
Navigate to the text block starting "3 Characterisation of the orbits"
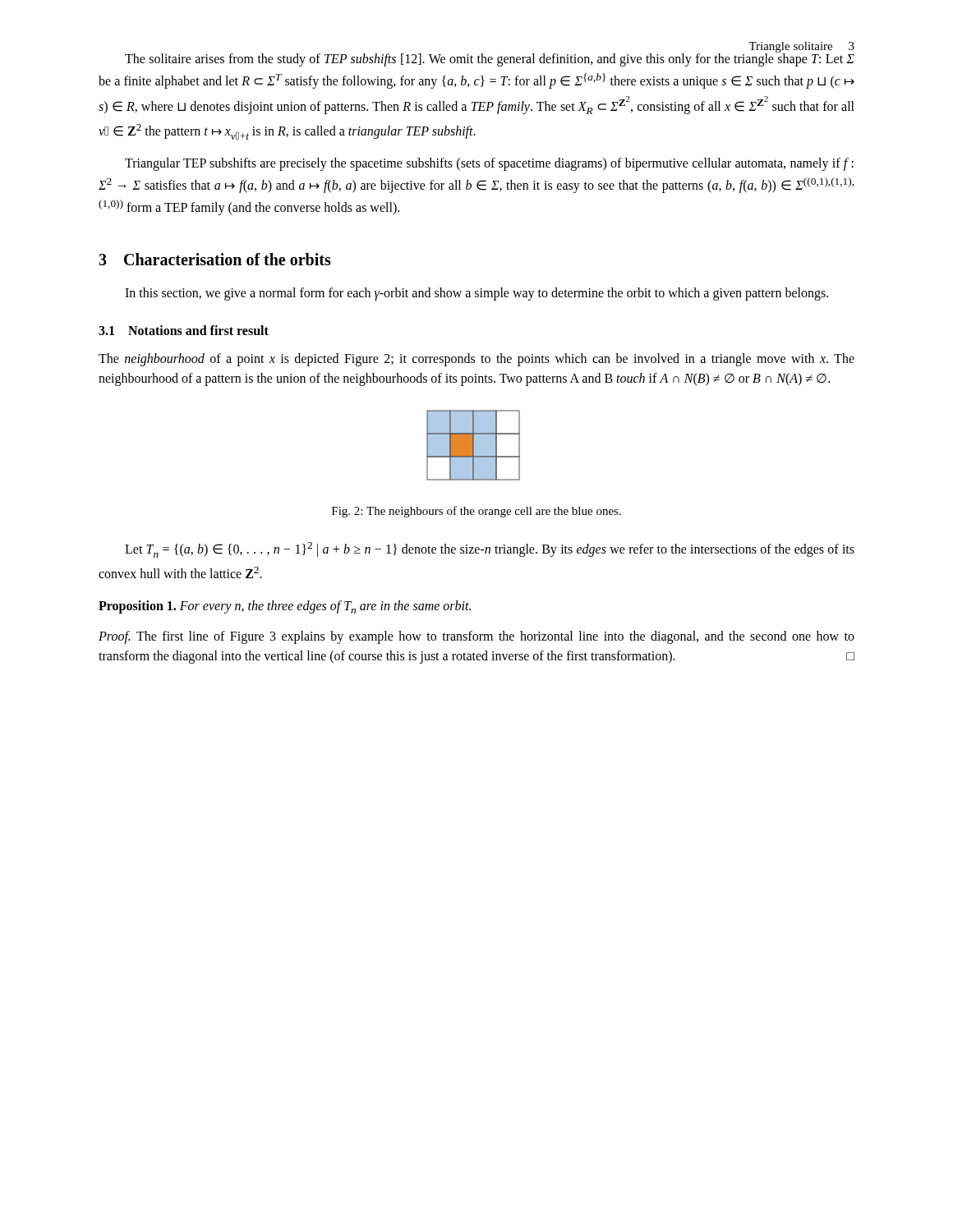215,260
